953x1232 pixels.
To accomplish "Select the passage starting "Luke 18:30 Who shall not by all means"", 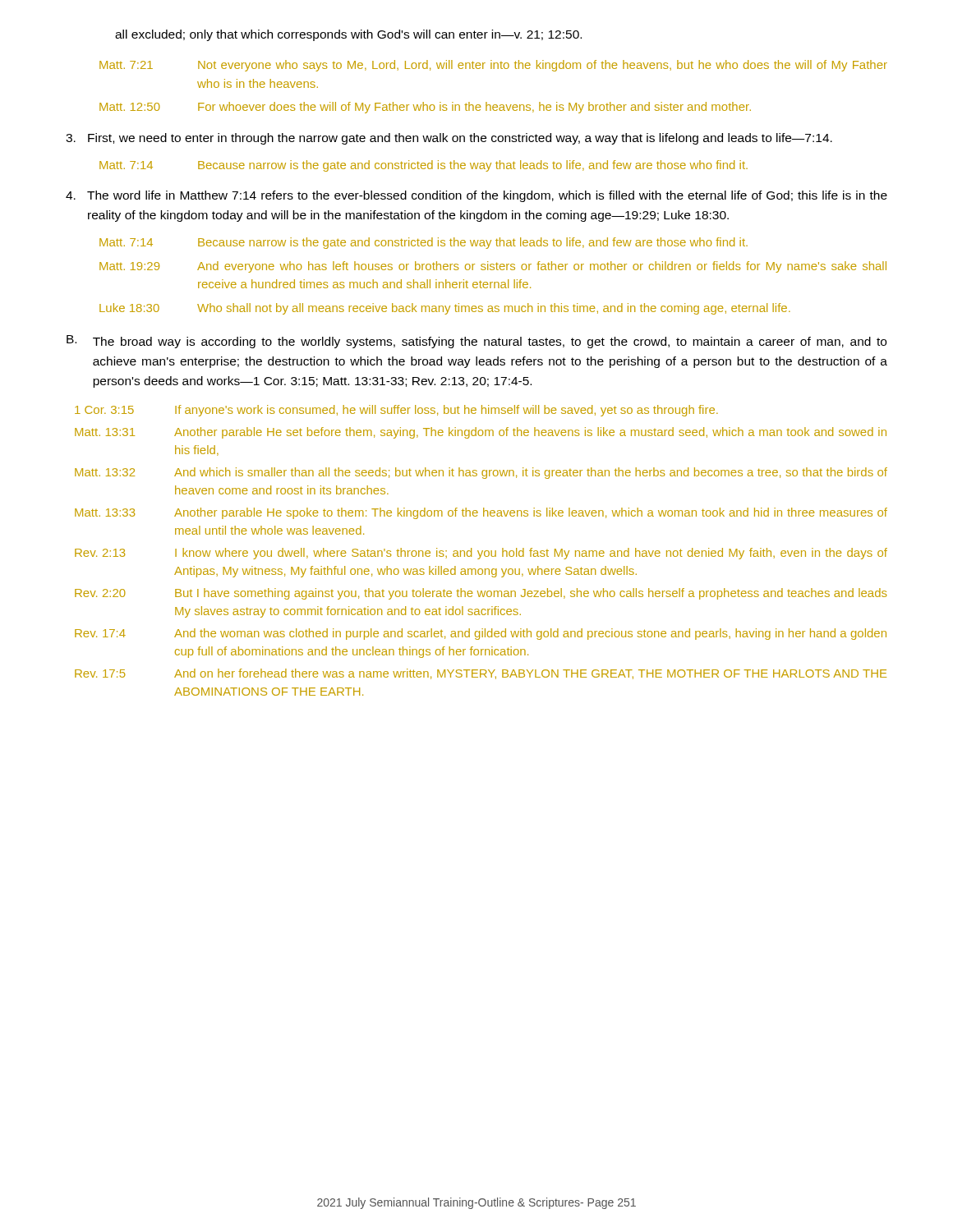I will click(493, 308).
